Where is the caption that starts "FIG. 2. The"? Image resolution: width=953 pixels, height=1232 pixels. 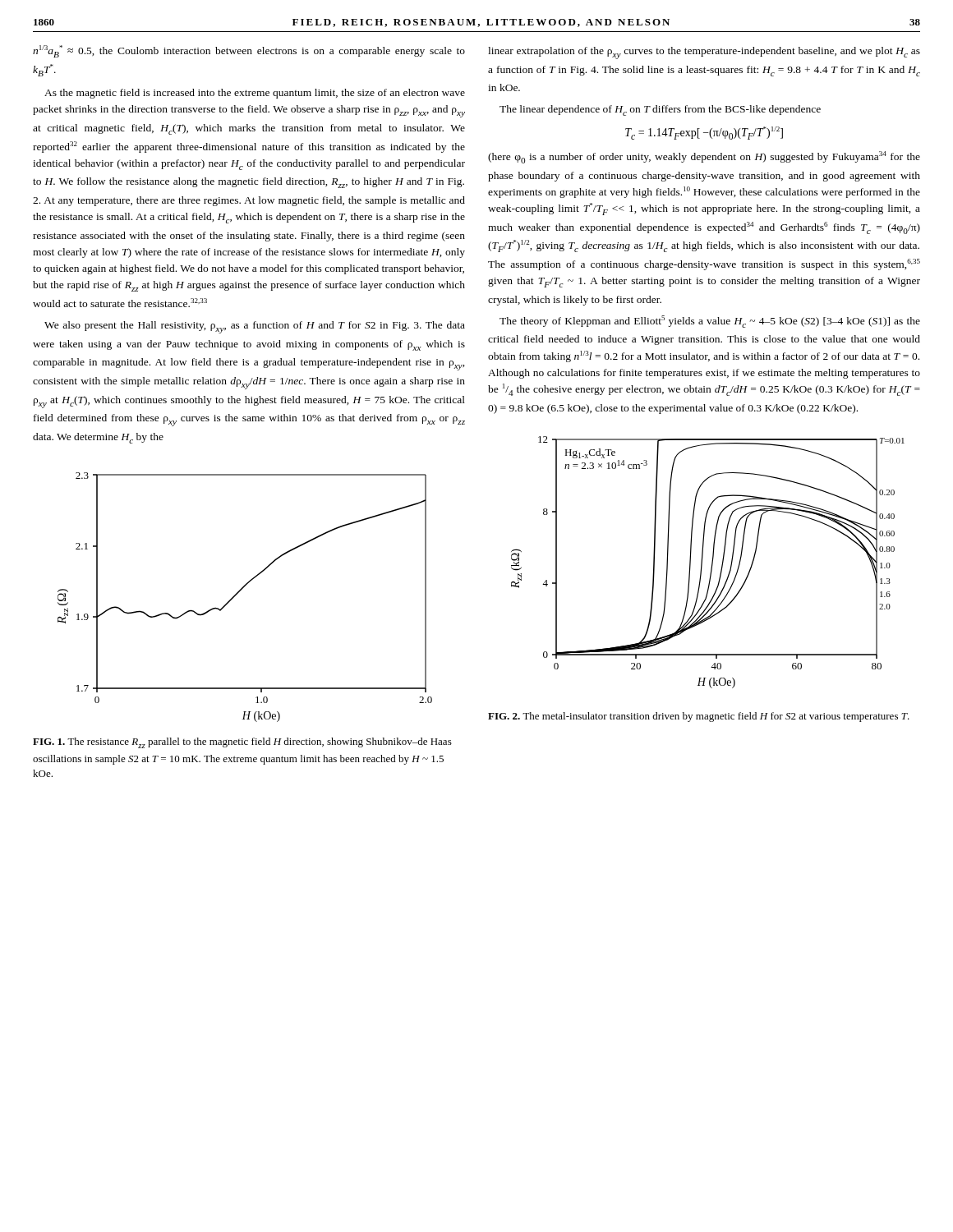click(704, 716)
